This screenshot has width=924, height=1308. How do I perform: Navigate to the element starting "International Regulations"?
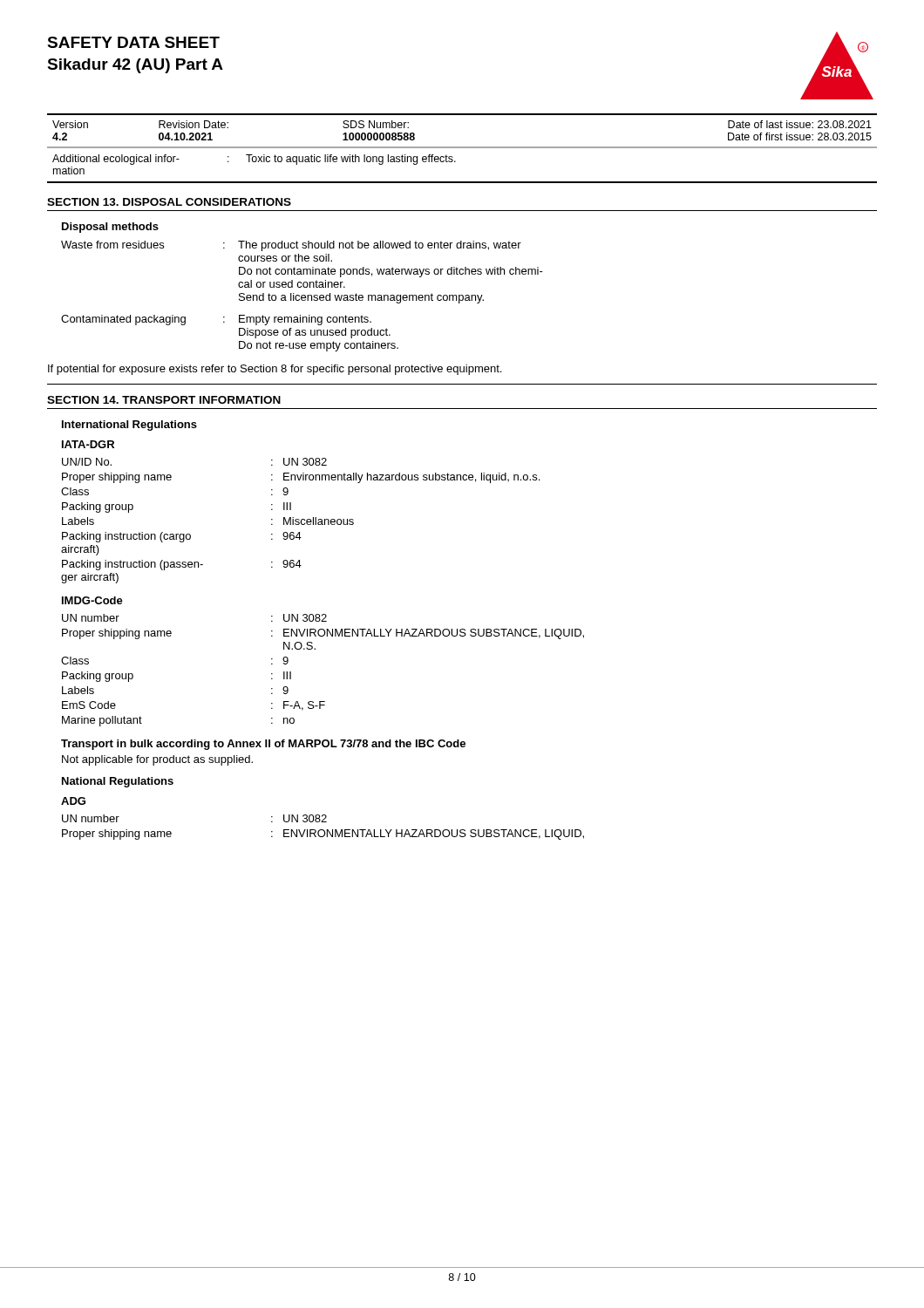129,424
